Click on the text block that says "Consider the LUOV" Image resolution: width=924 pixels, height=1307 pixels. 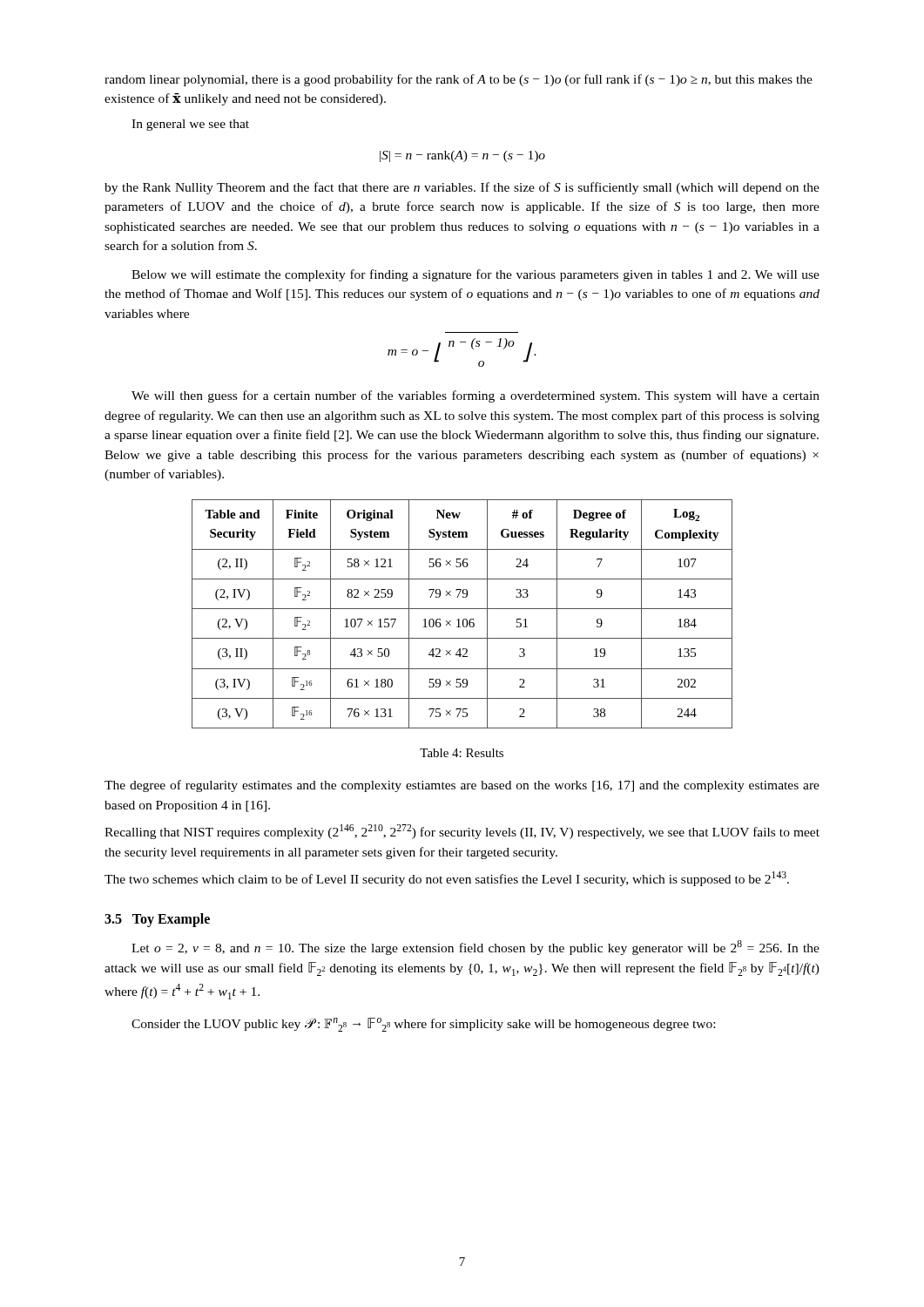coord(424,1024)
